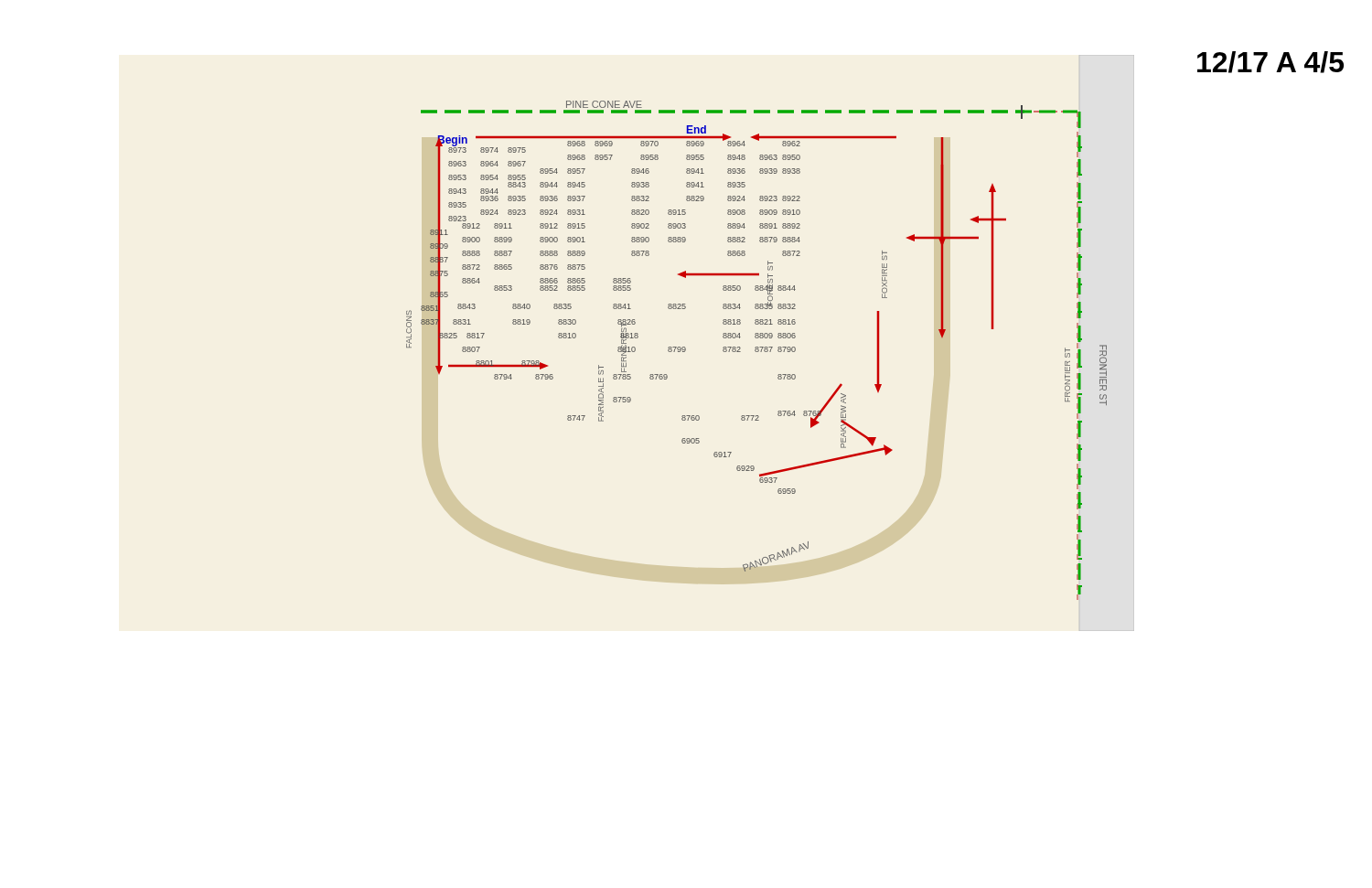This screenshot has width=1372, height=888.
Task: Locate the text starting "12/17 A 4/5"
Action: click(1270, 62)
